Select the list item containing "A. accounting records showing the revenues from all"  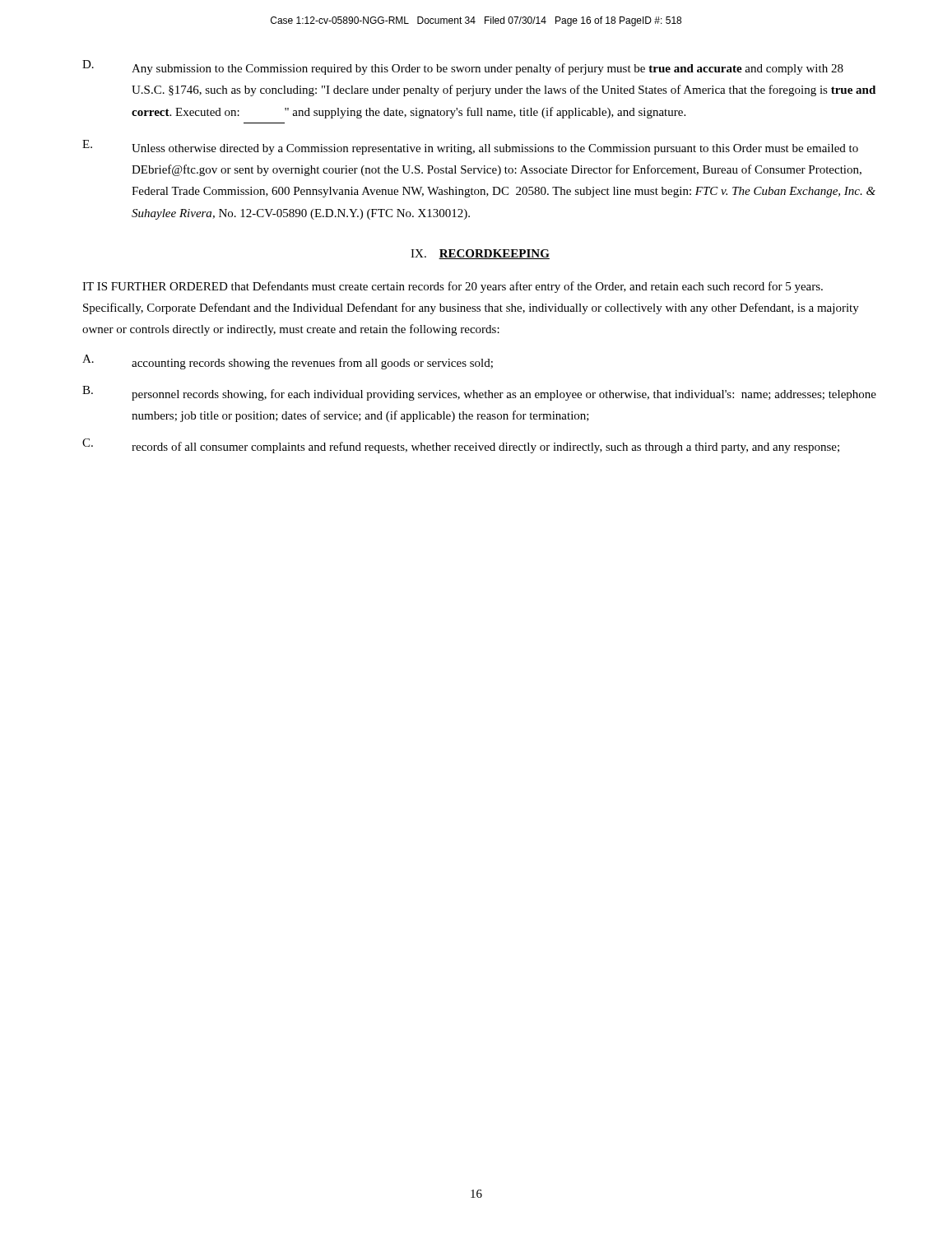point(480,362)
